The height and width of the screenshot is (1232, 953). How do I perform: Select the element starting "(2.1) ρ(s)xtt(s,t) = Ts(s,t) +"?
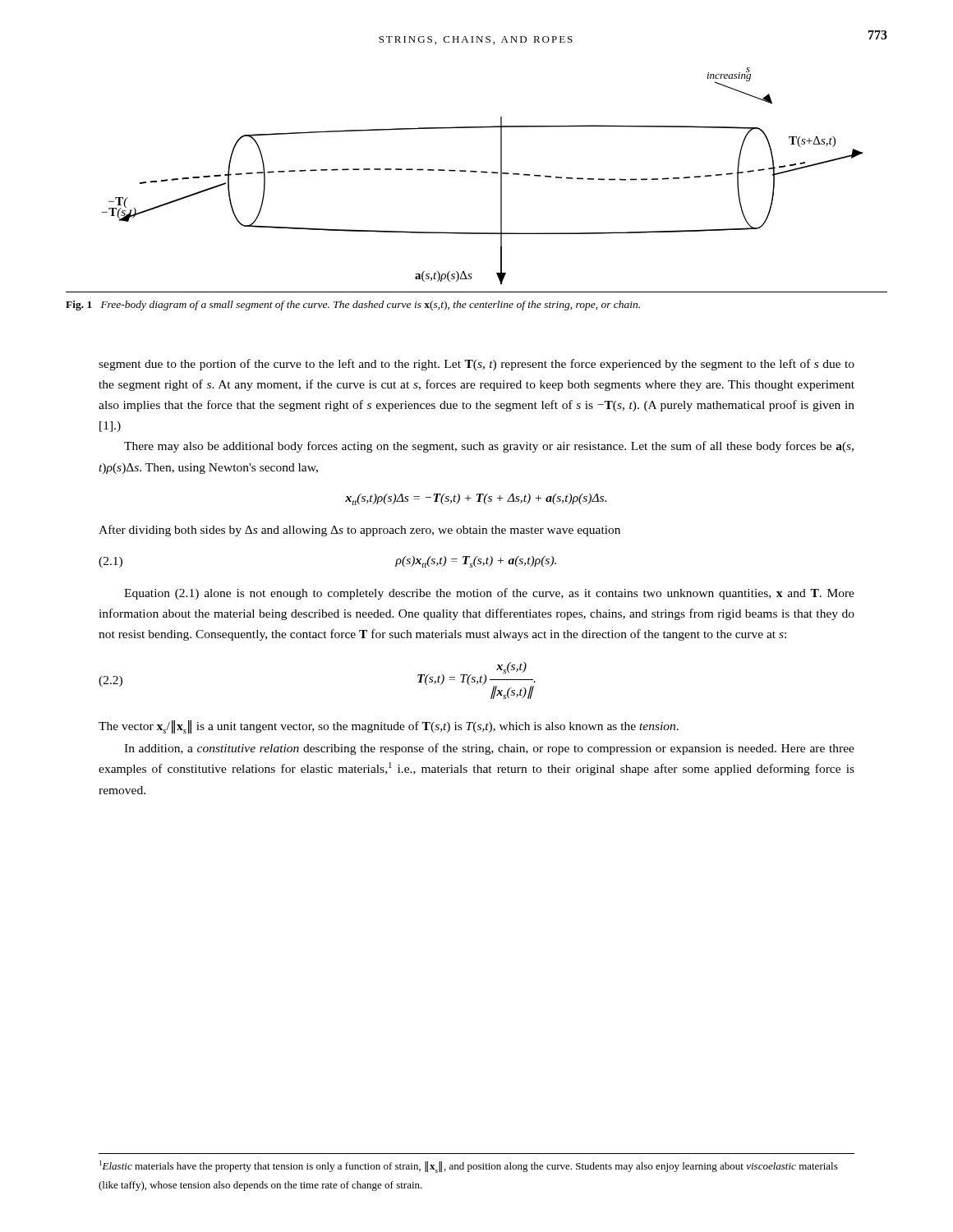106,561
